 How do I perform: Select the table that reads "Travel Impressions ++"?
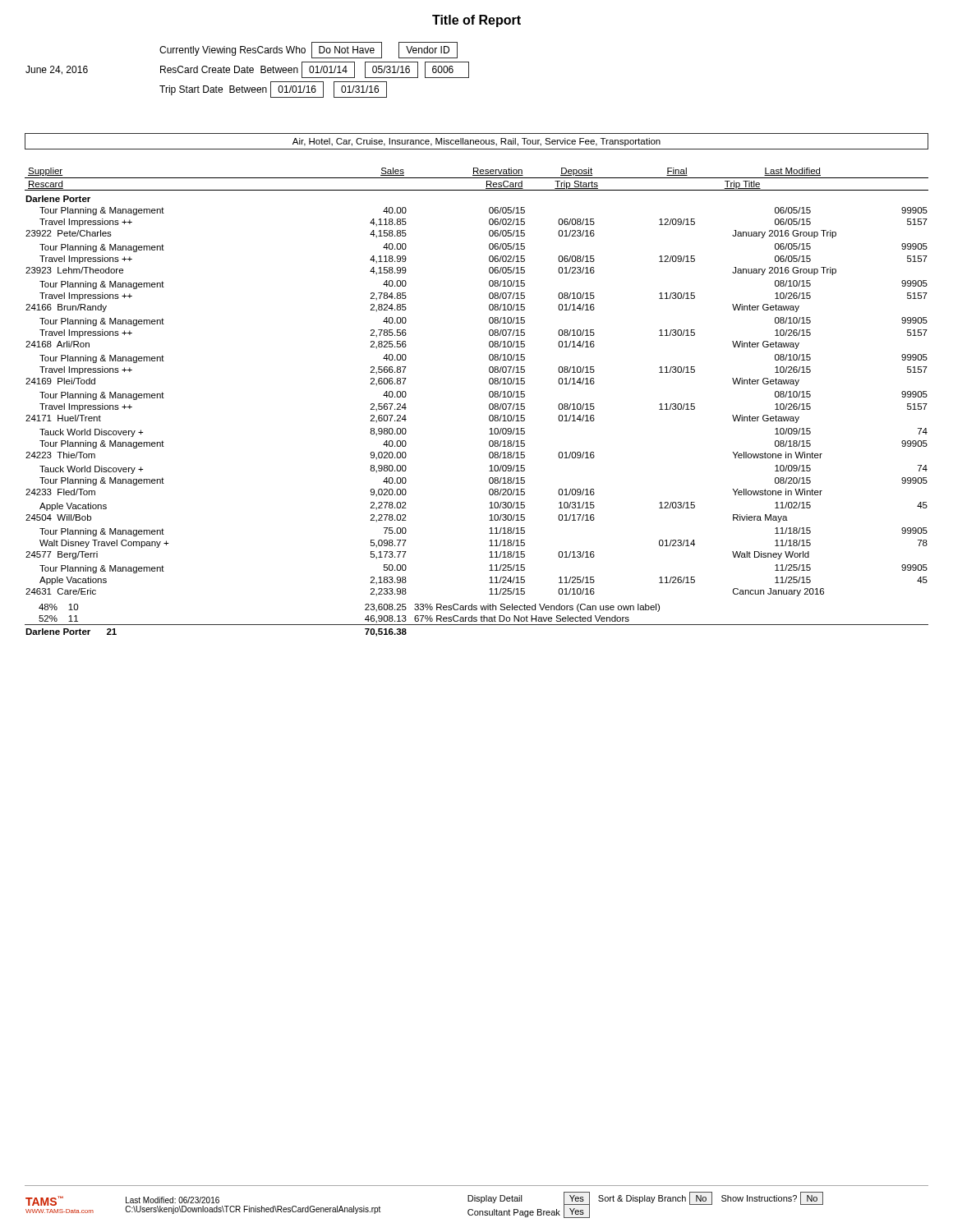(x=476, y=401)
